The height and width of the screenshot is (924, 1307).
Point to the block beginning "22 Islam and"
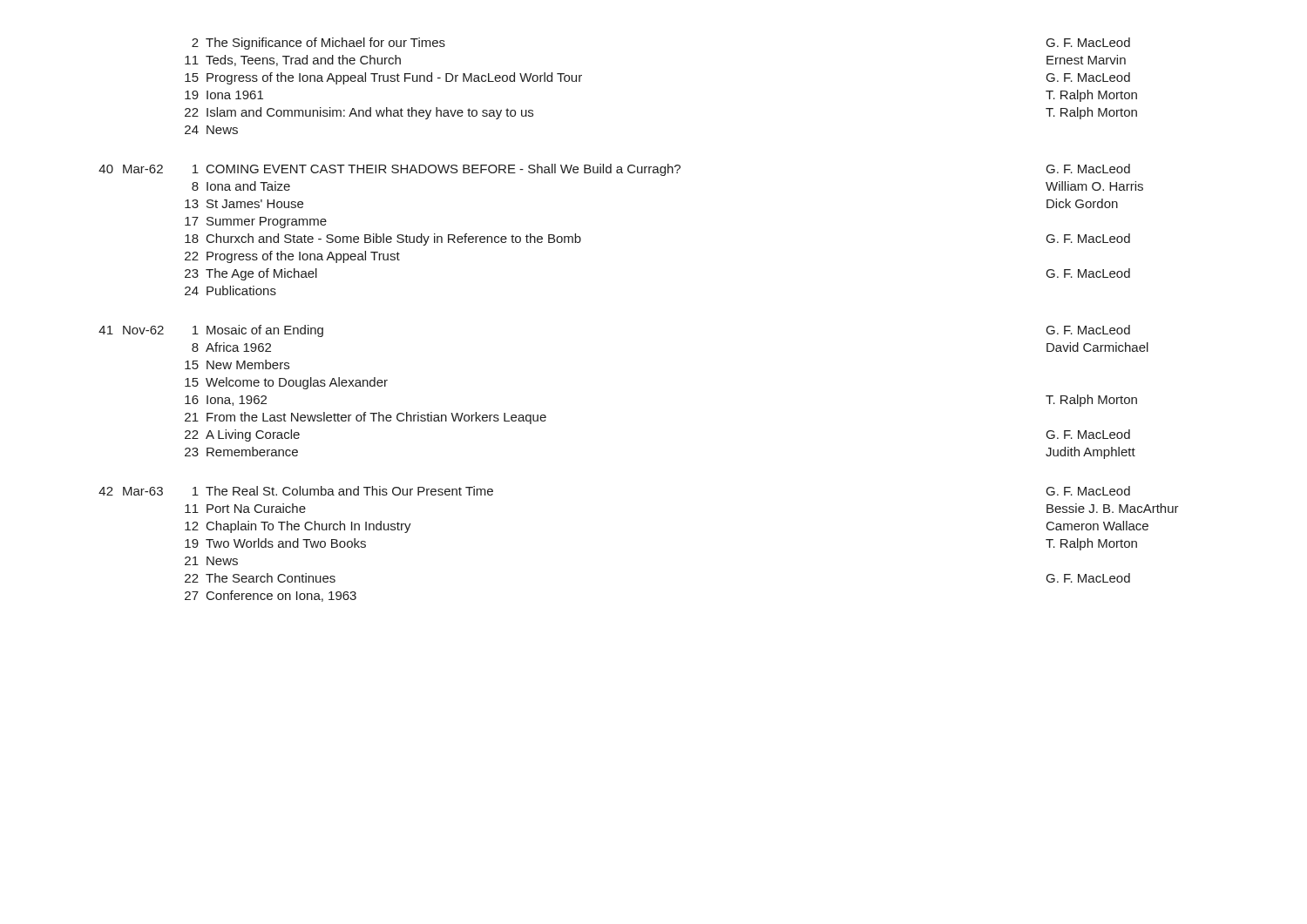click(x=359, y=113)
